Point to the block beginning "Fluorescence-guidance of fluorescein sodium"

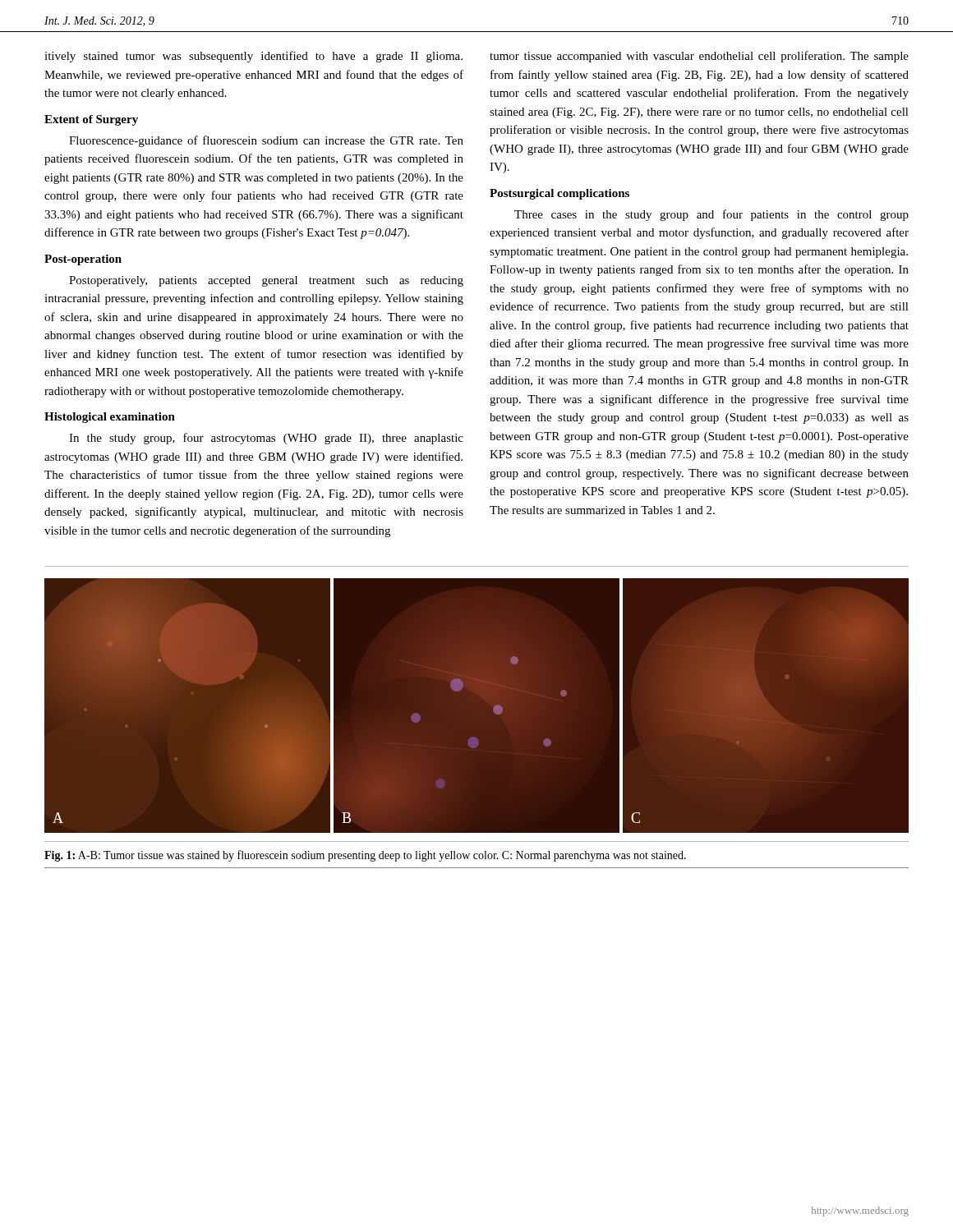[x=254, y=186]
